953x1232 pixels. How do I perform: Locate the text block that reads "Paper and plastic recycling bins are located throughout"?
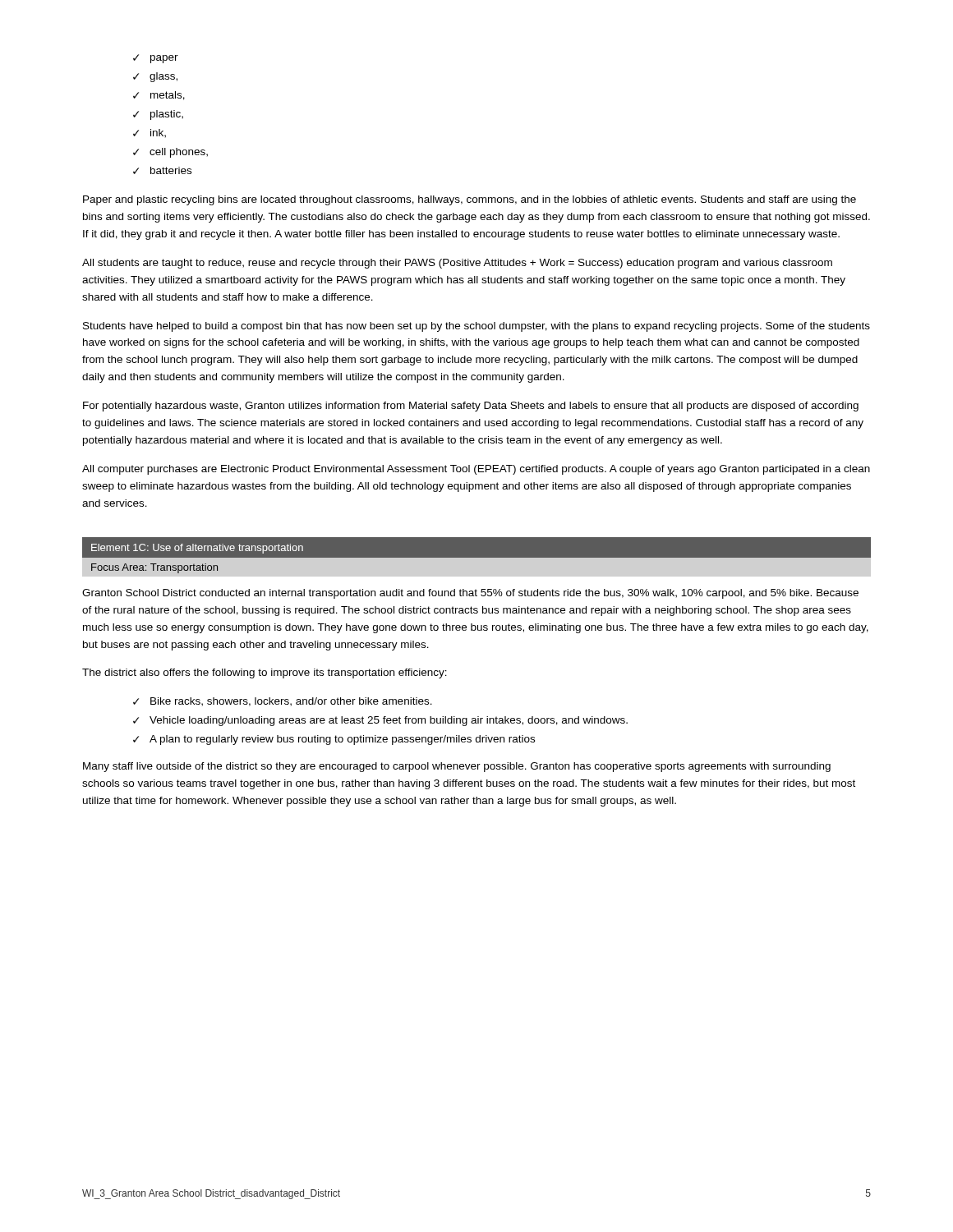476,216
